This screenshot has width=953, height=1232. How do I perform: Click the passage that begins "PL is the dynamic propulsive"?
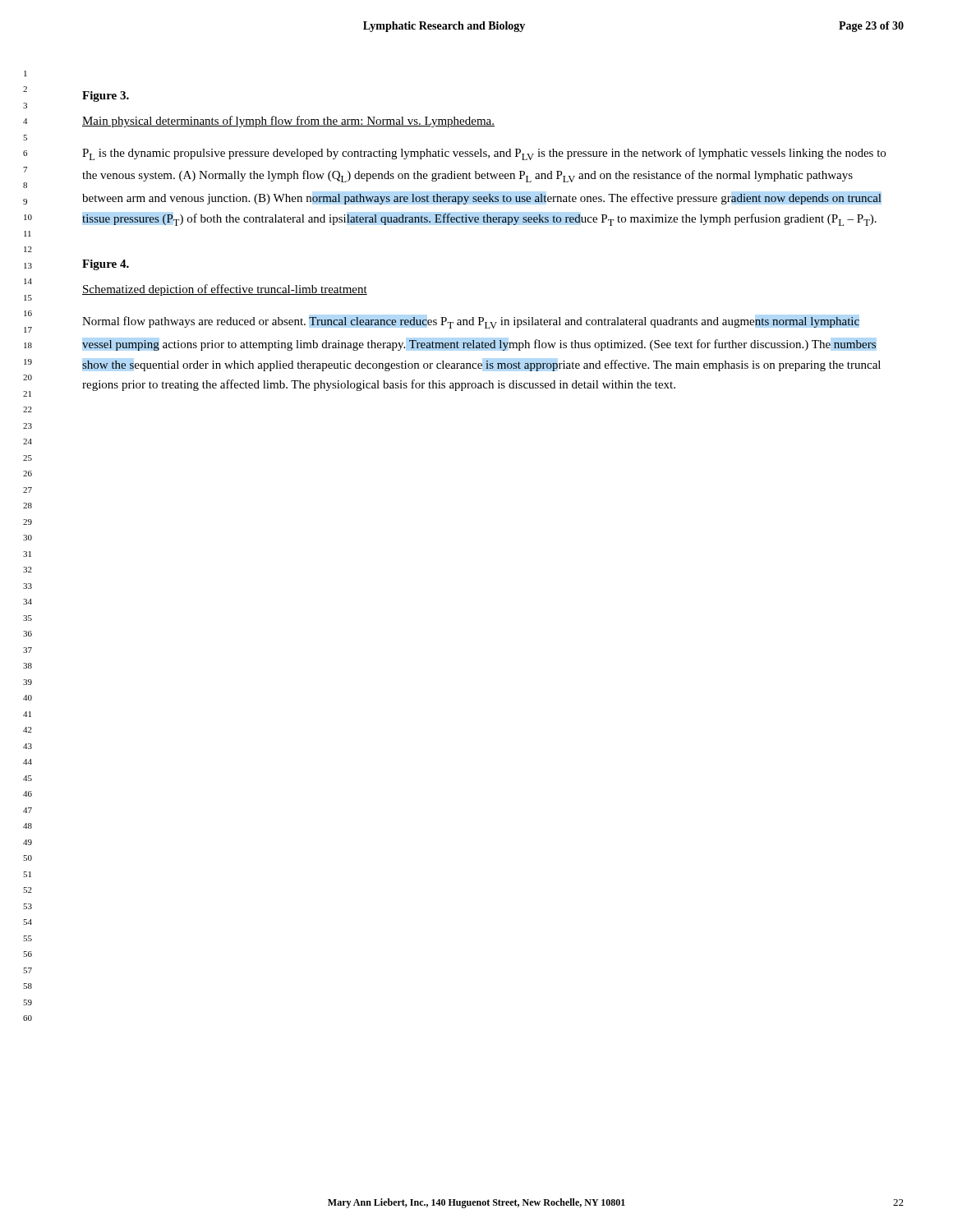[484, 187]
